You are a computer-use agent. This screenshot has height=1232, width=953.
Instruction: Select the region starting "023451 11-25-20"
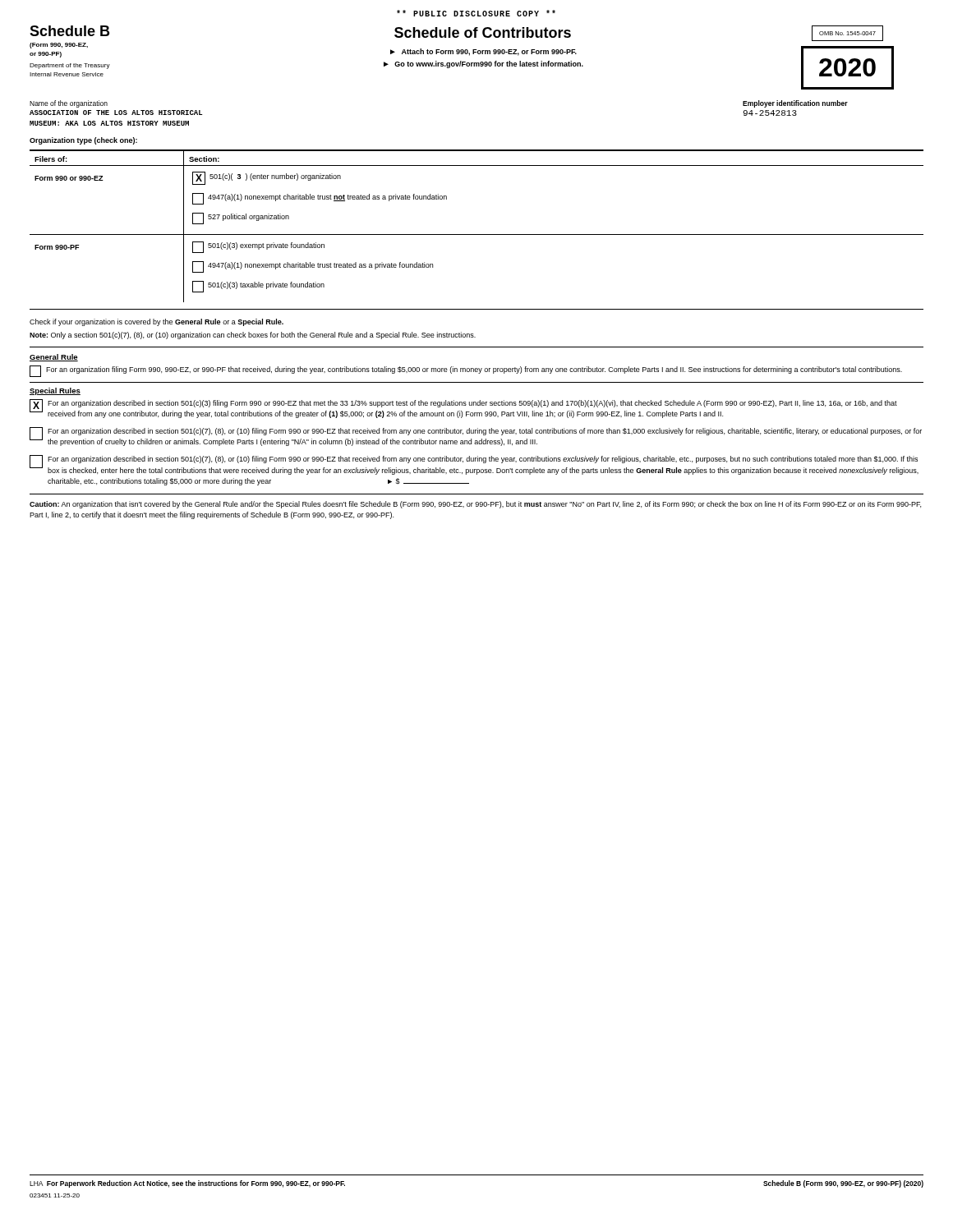pos(55,1195)
